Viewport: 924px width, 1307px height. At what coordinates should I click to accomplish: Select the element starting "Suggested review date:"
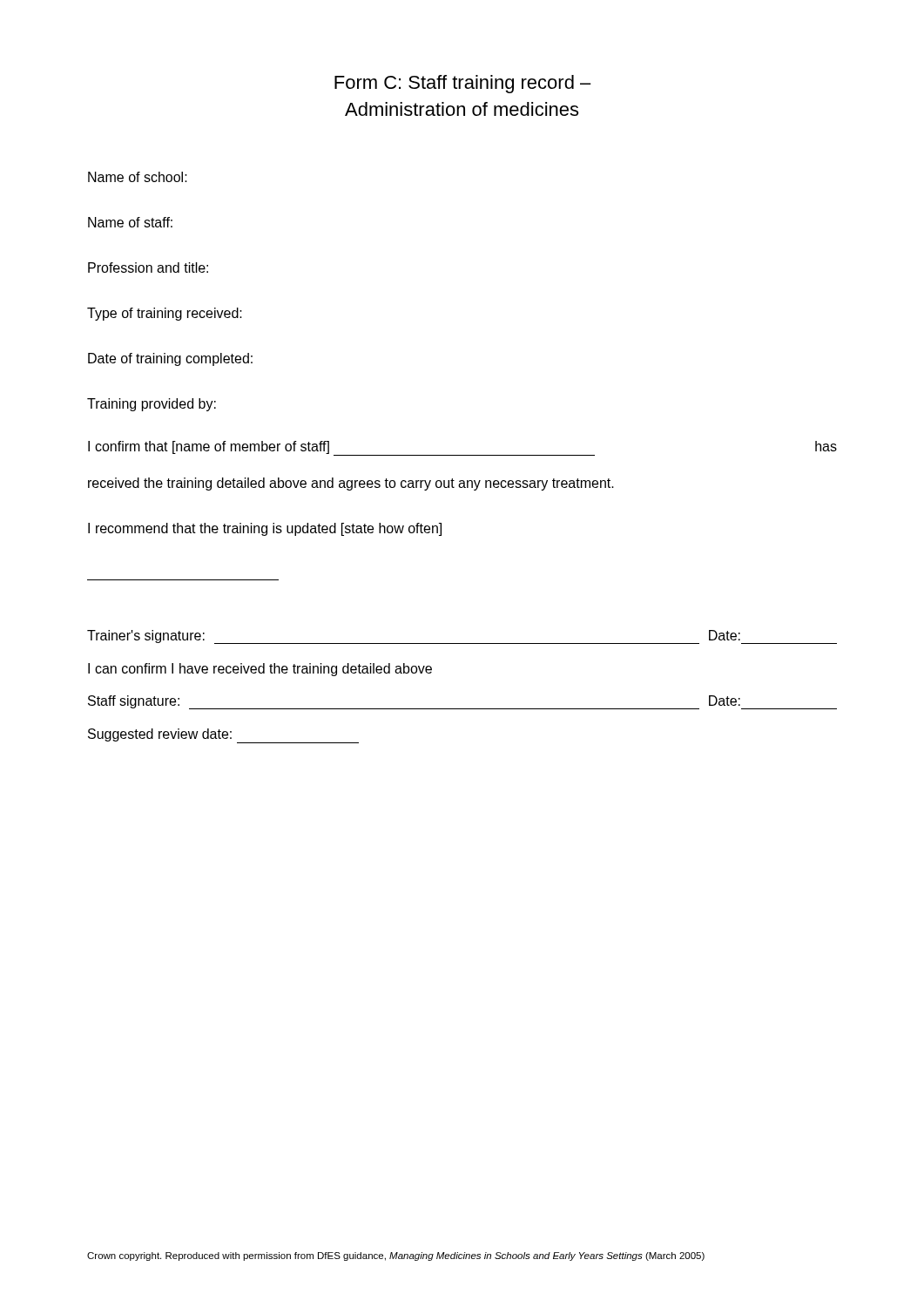coord(223,735)
